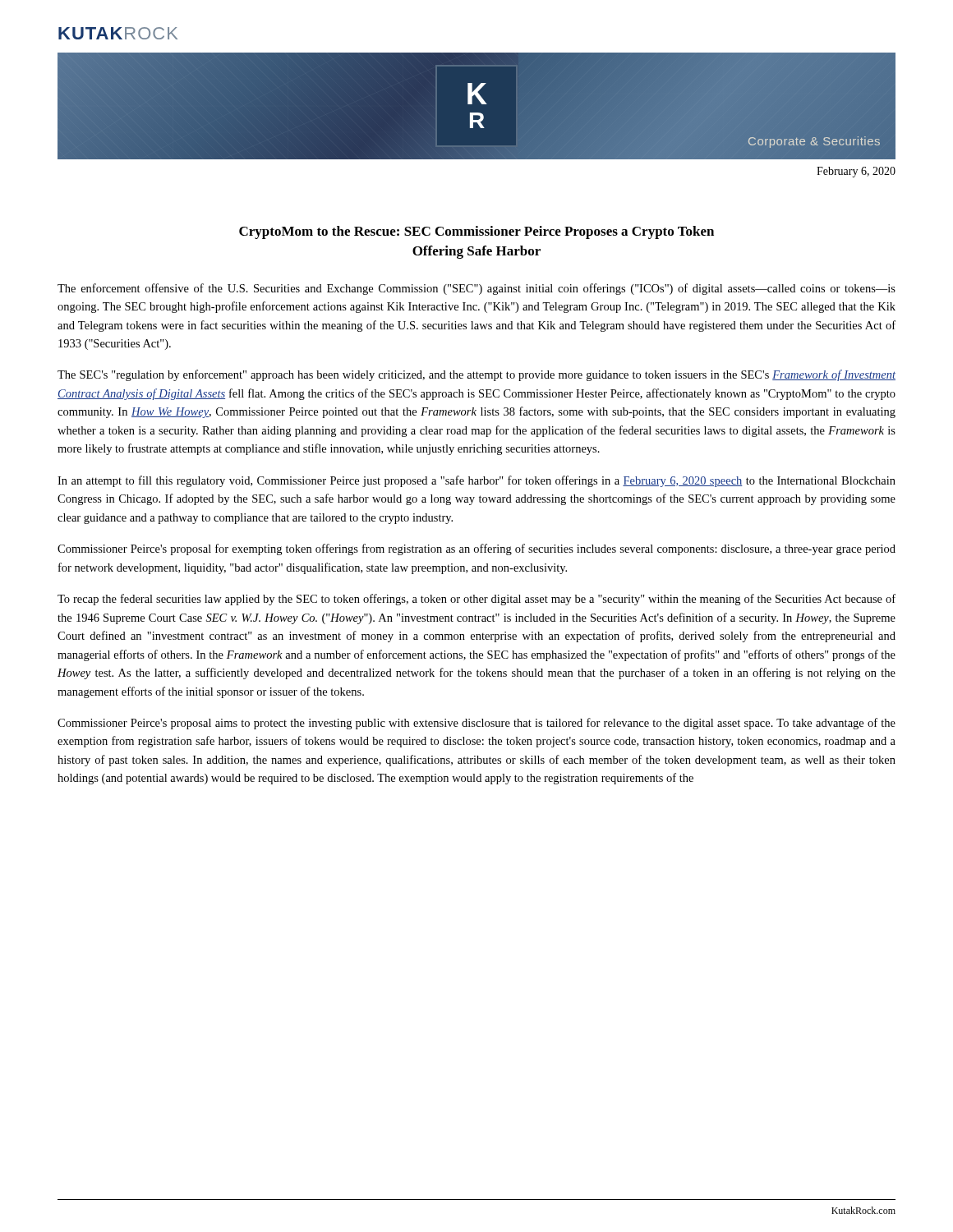Select the illustration
The image size is (953, 1232).
point(476,106)
